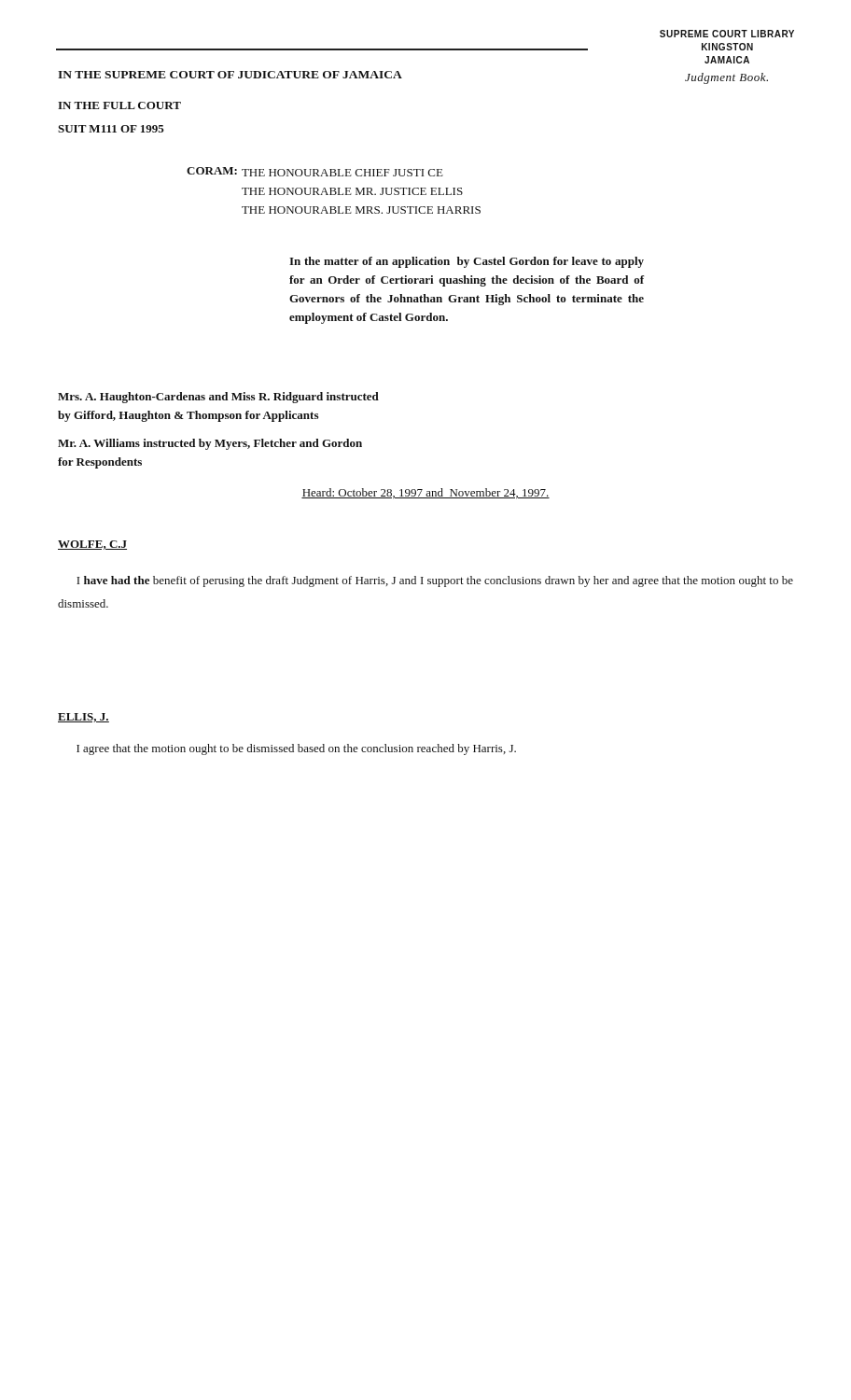Viewport: 851px width, 1400px height.
Task: Click the passage that begins "In the matter of an"
Action: pyautogui.click(x=467, y=289)
